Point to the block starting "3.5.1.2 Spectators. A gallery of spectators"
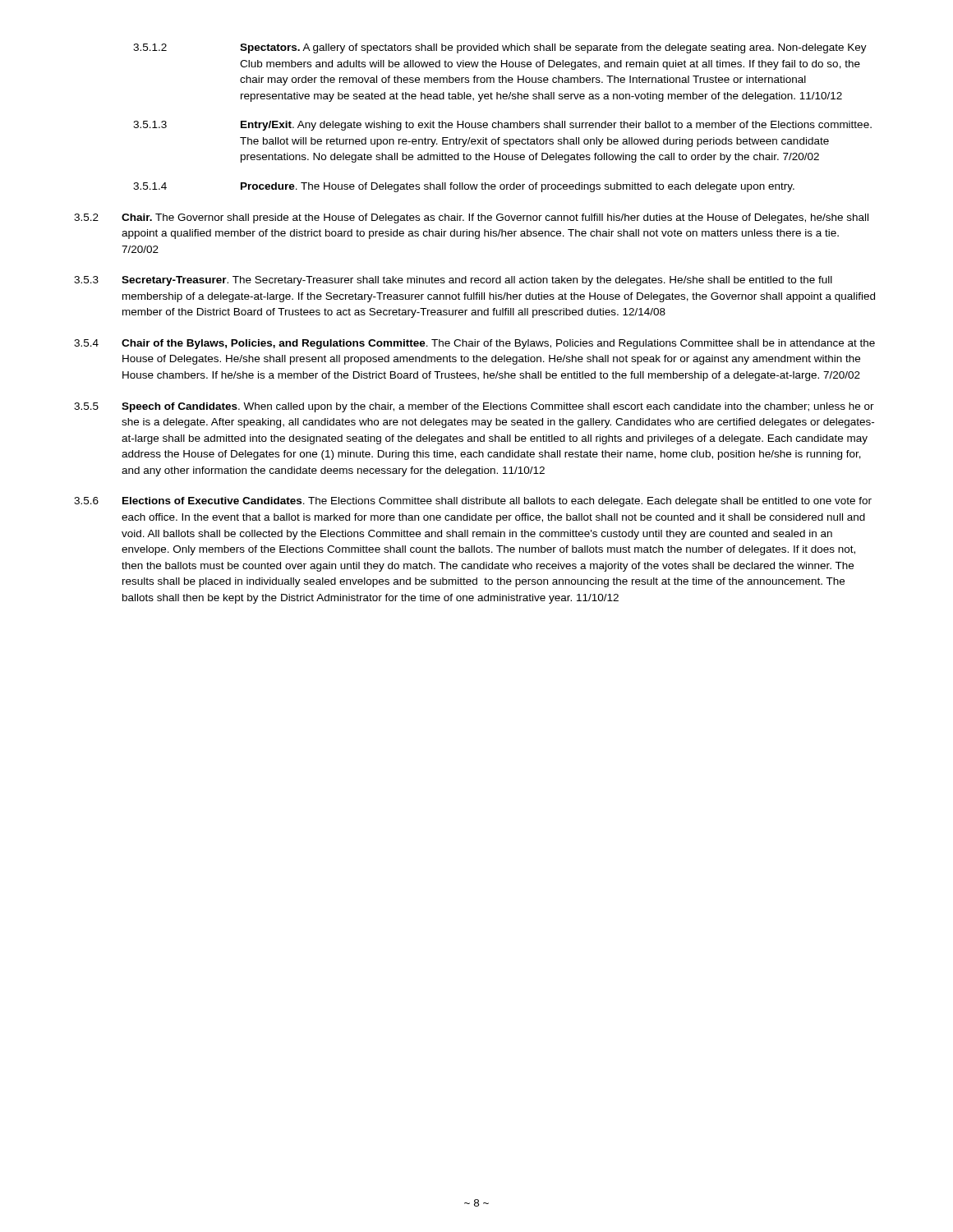Screen dimensions: 1232x953 506,72
